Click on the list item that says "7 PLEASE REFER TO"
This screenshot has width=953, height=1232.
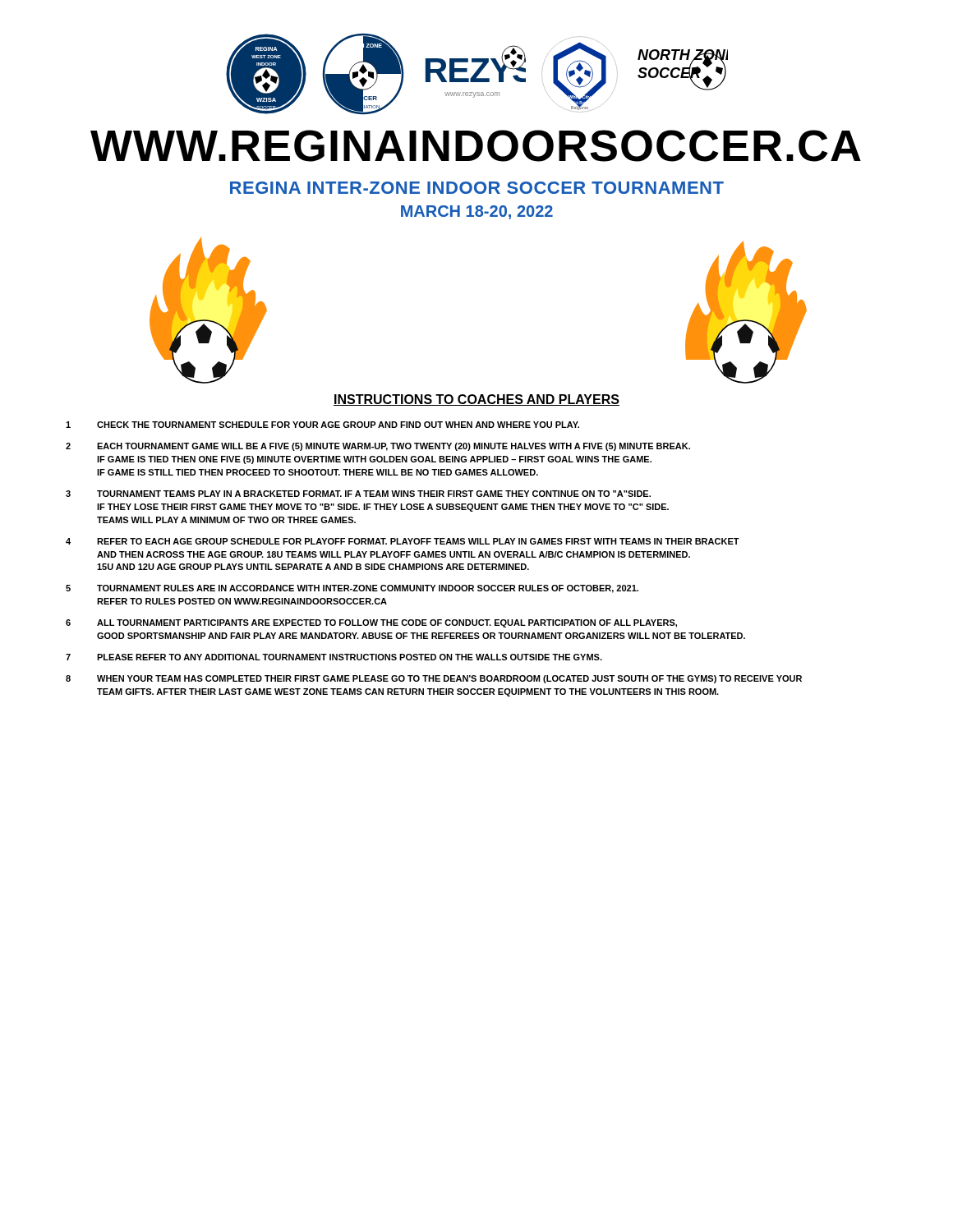476,658
